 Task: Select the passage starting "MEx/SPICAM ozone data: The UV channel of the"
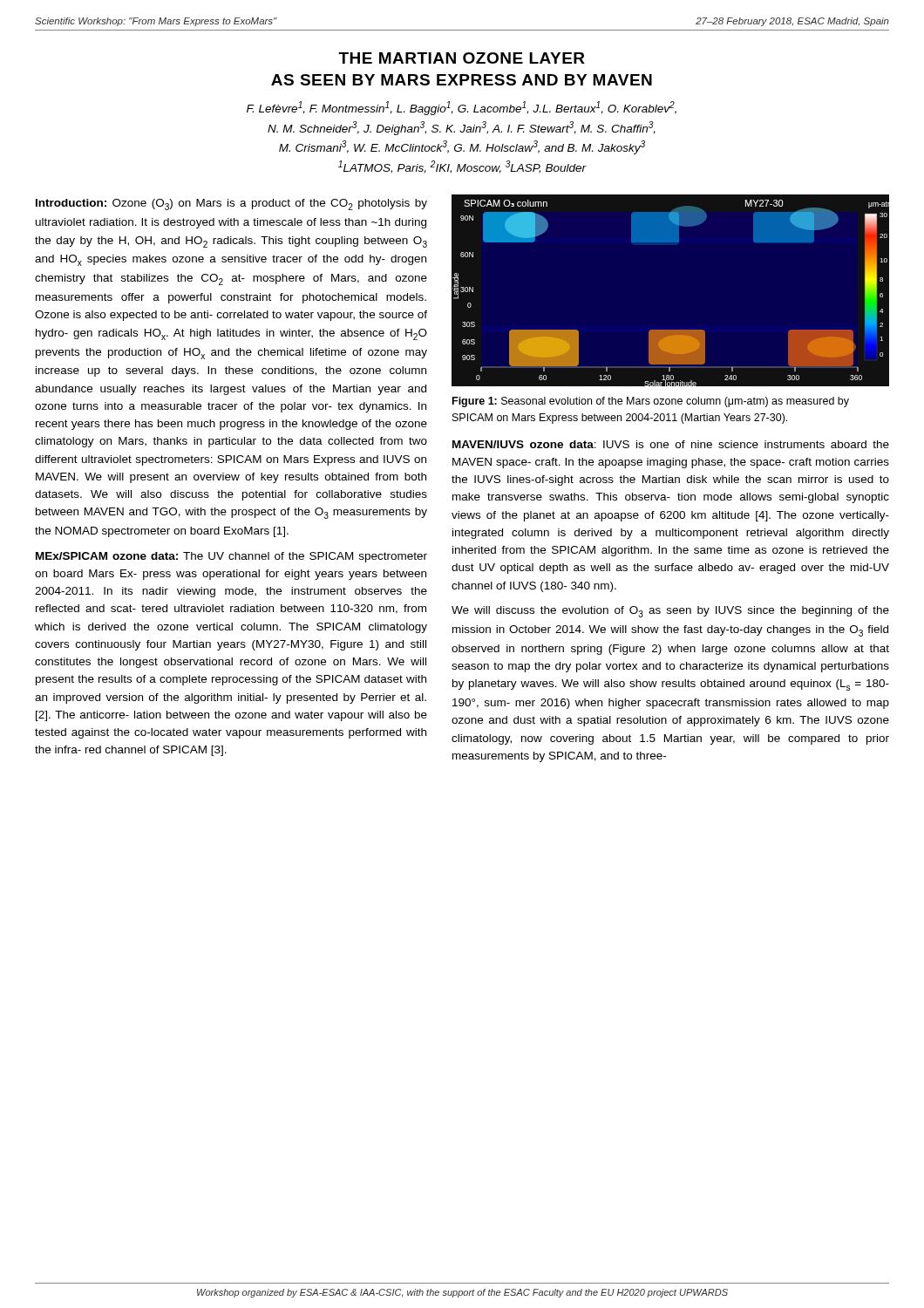[x=231, y=653]
